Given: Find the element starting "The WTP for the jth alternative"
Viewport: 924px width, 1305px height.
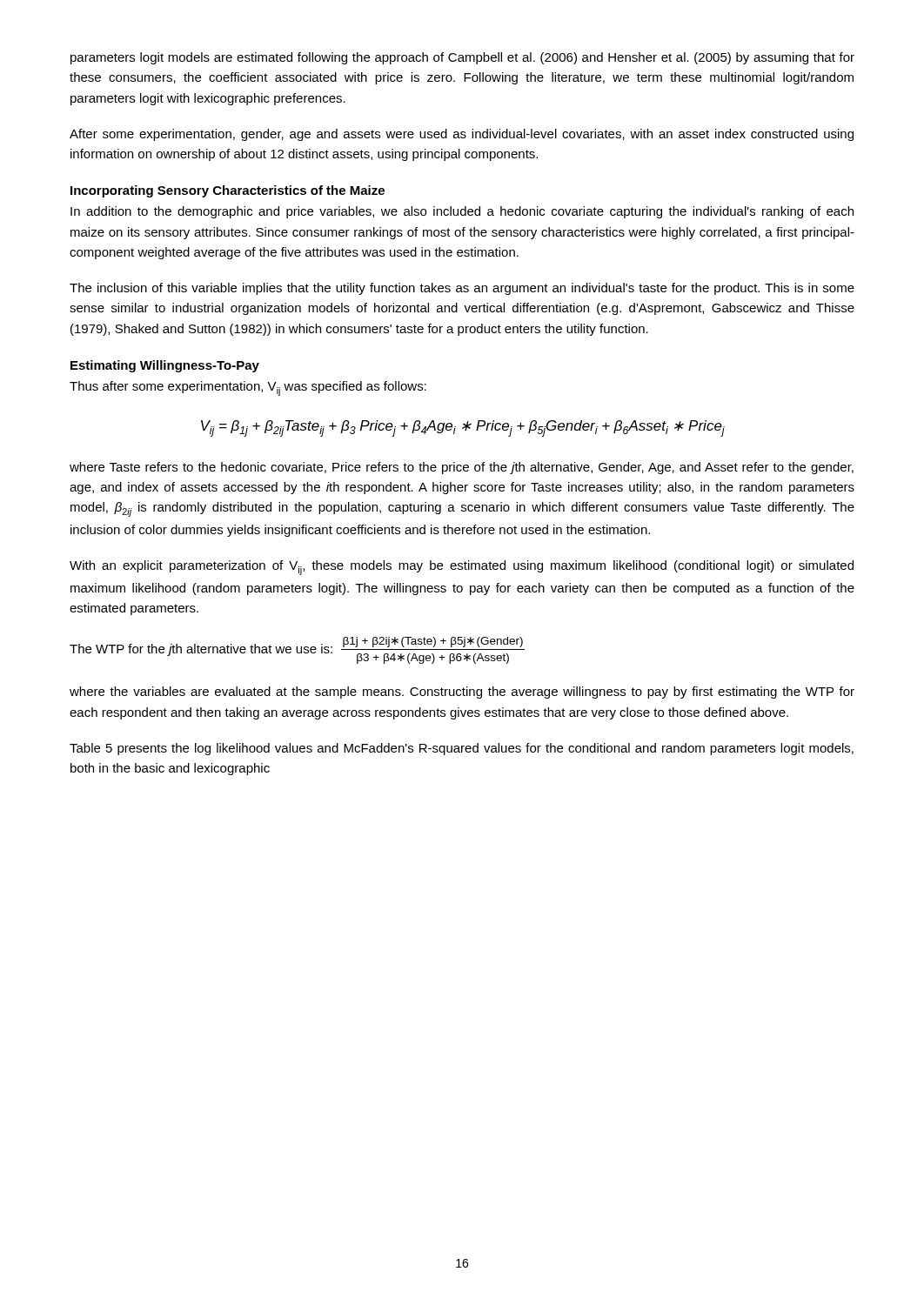Looking at the screenshot, I should coord(297,650).
